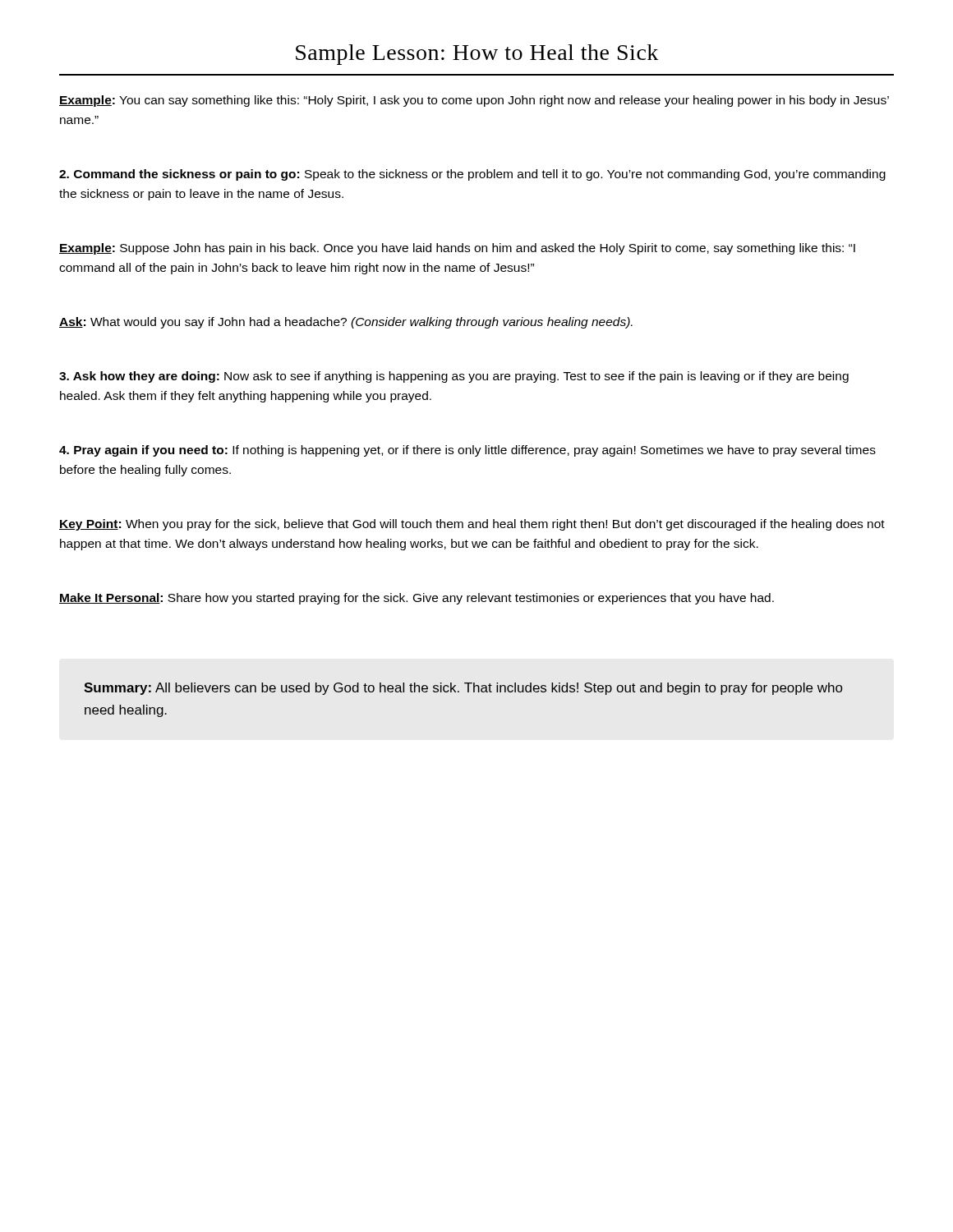
Task: Locate the block of text that opens with "Key Point: When you pray for the"
Action: point(472,534)
